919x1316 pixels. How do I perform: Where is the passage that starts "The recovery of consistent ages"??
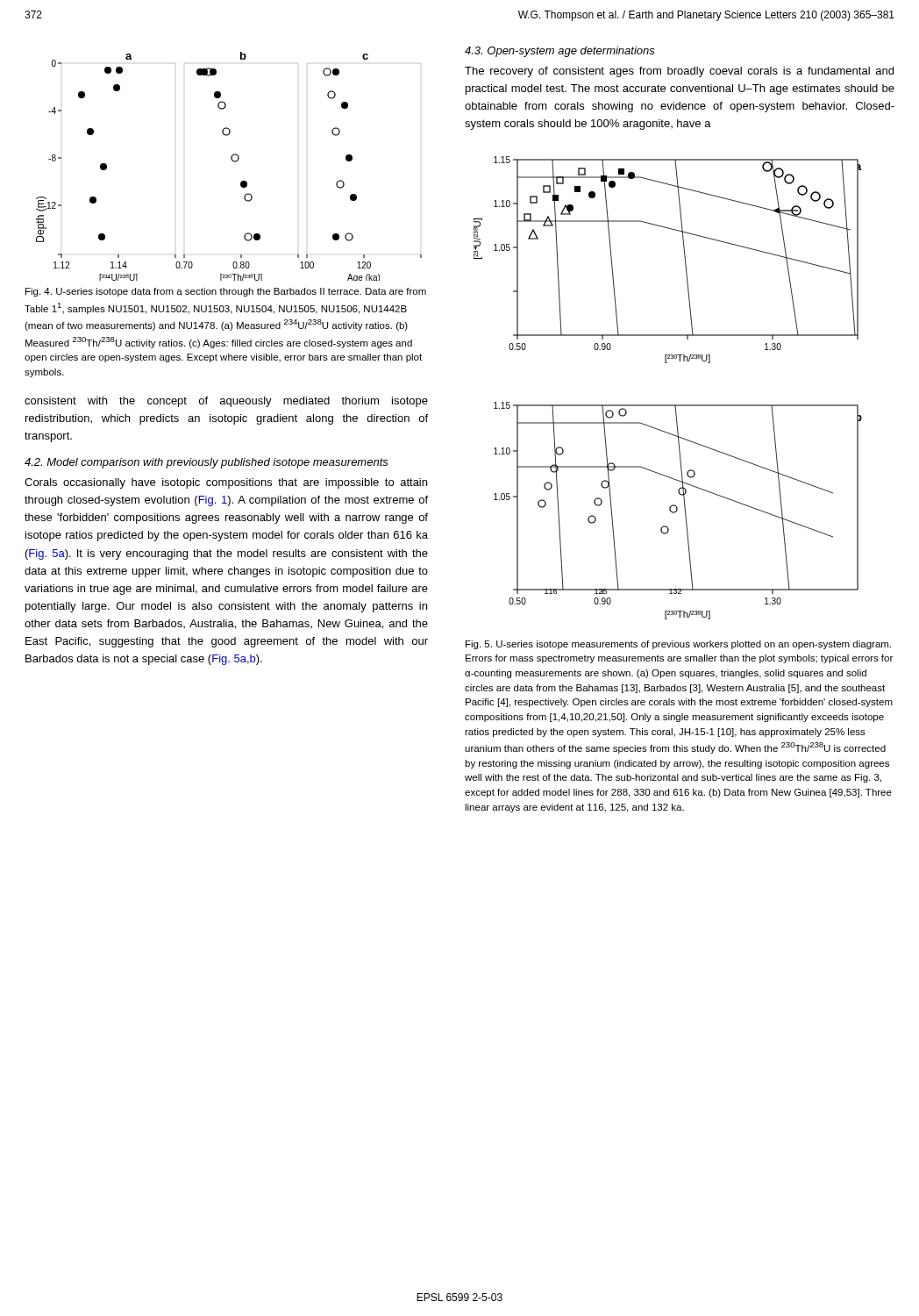[x=680, y=97]
